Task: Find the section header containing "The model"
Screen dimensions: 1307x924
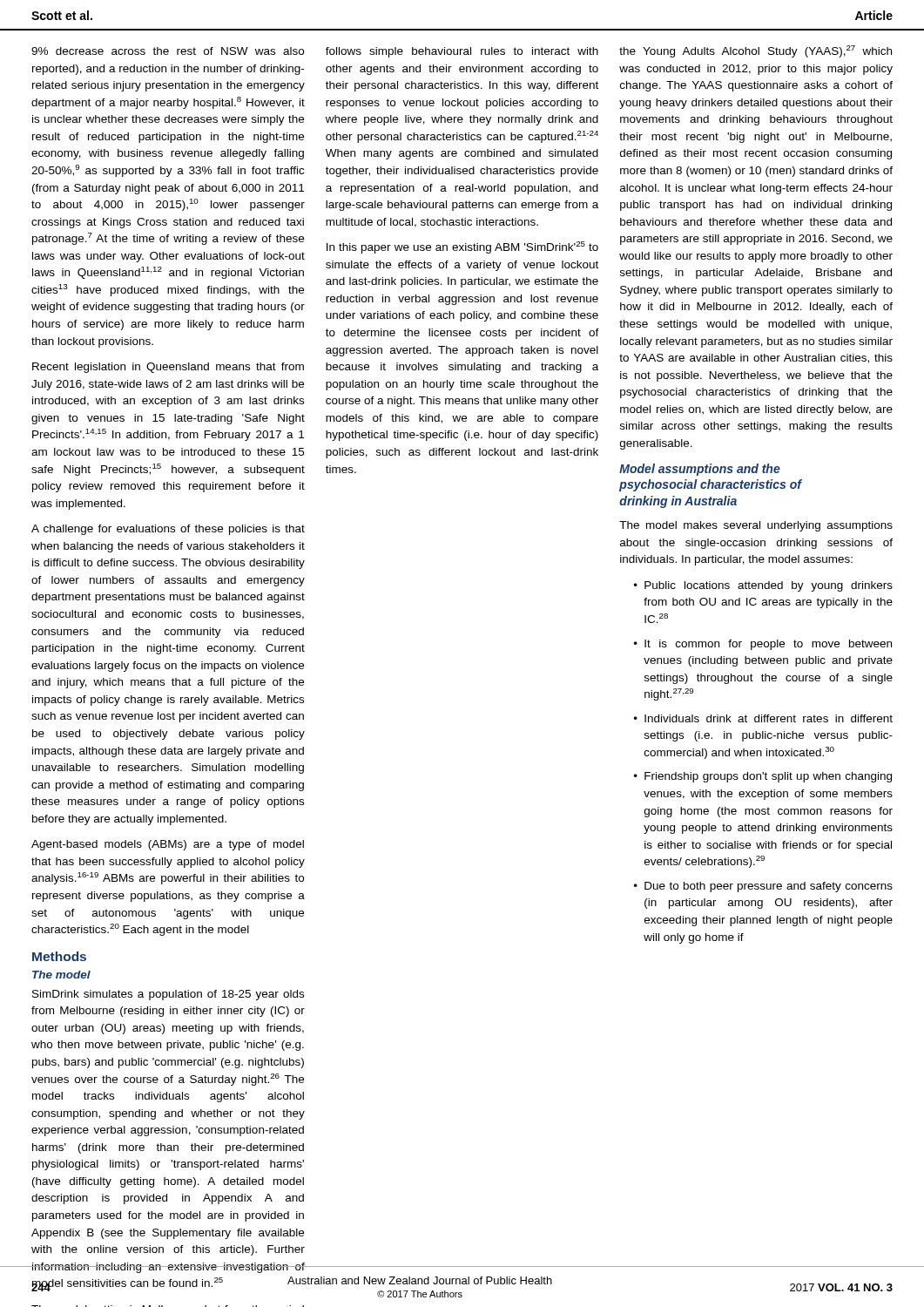Action: point(61,974)
